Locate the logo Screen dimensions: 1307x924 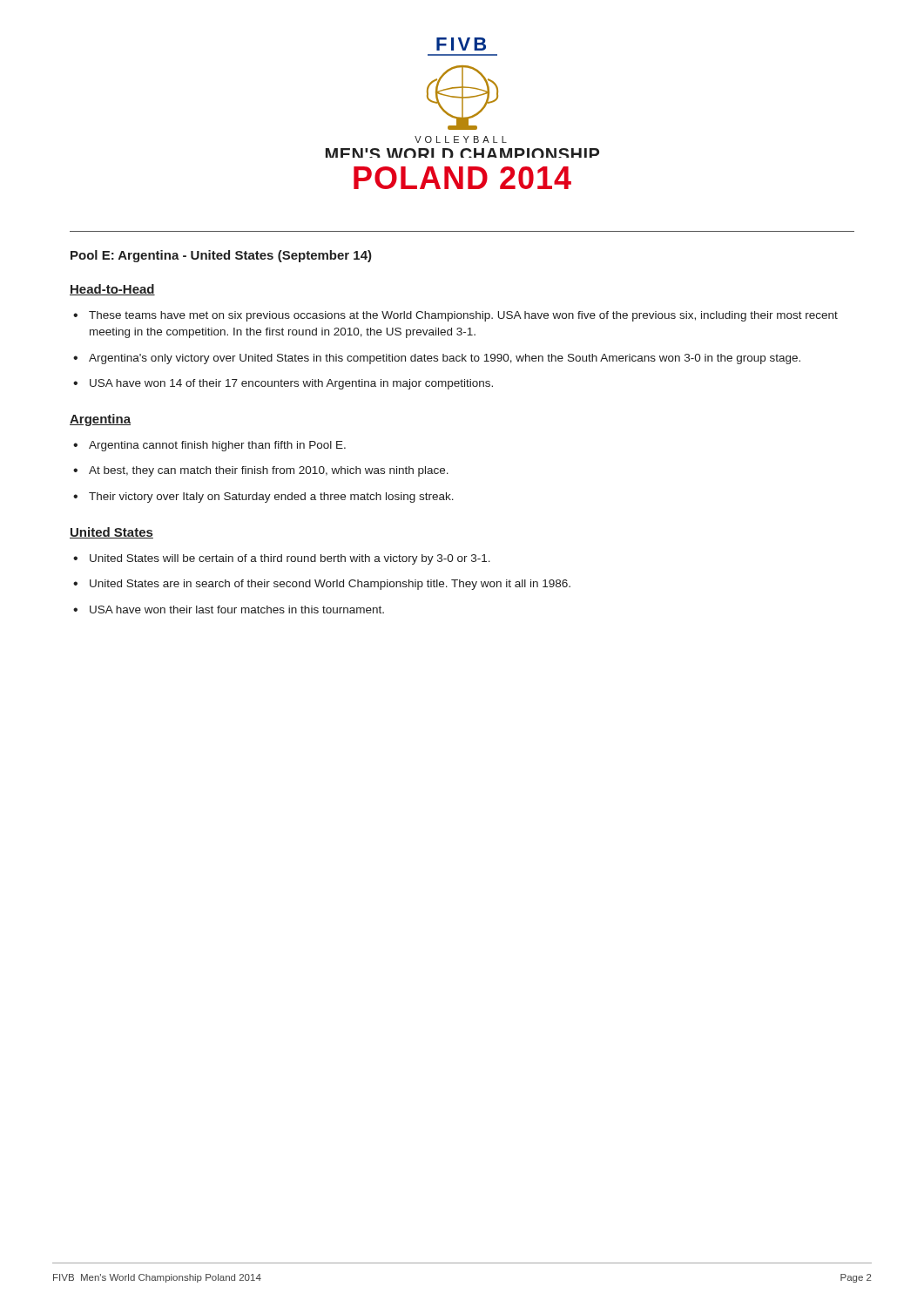coord(462,102)
